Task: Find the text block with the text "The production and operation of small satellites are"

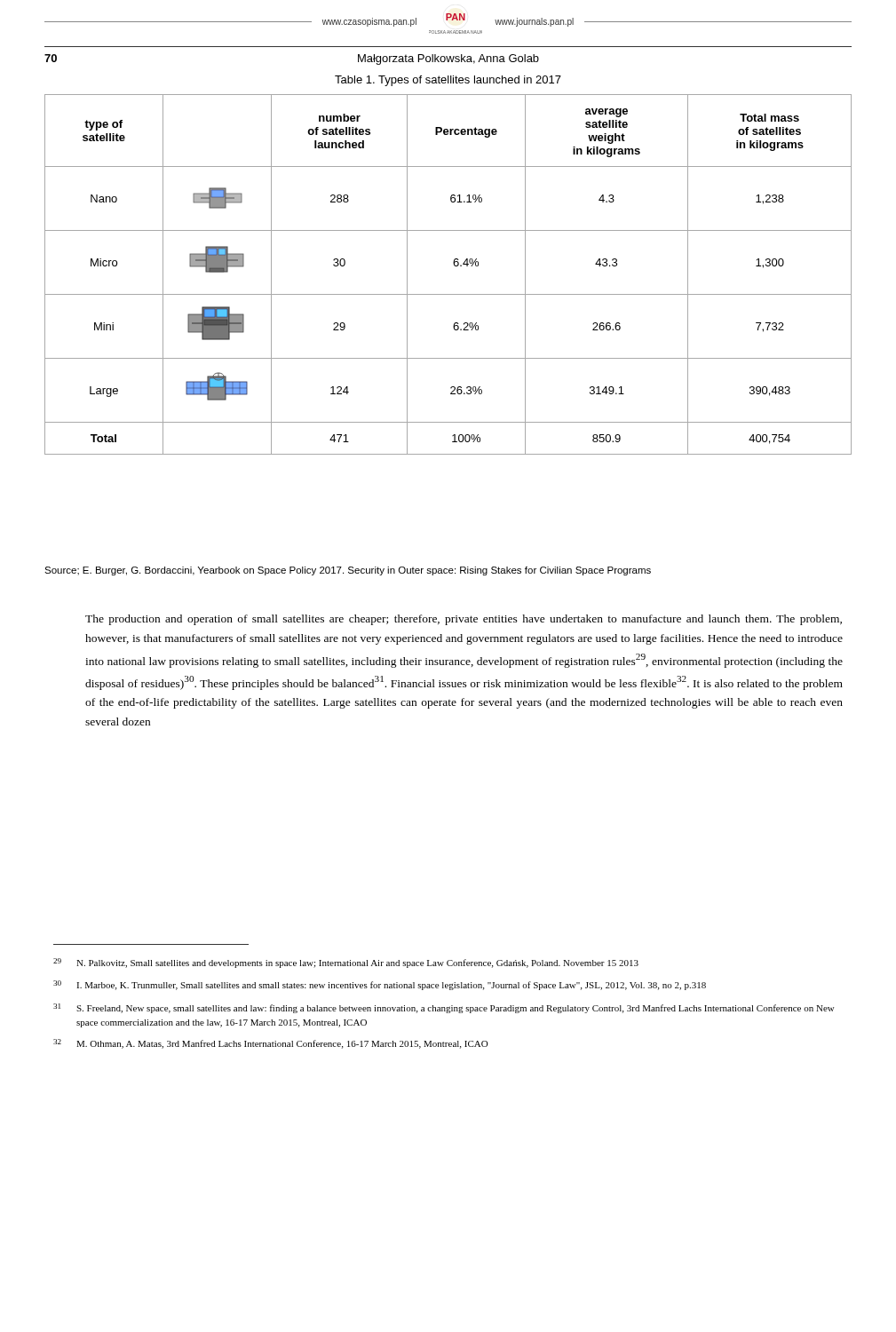Action: click(464, 670)
